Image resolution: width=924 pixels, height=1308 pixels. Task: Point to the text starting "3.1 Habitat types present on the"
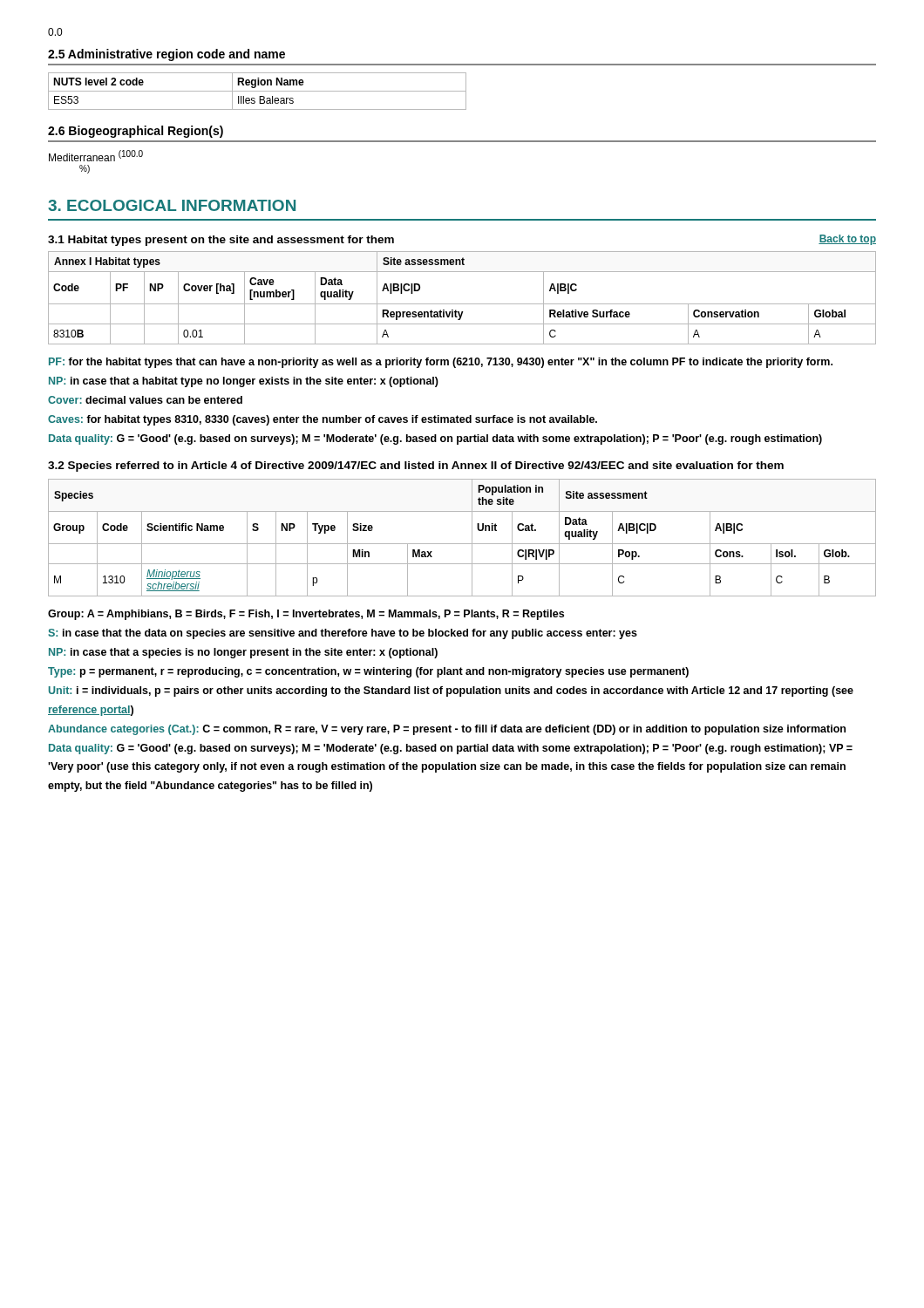click(x=221, y=239)
